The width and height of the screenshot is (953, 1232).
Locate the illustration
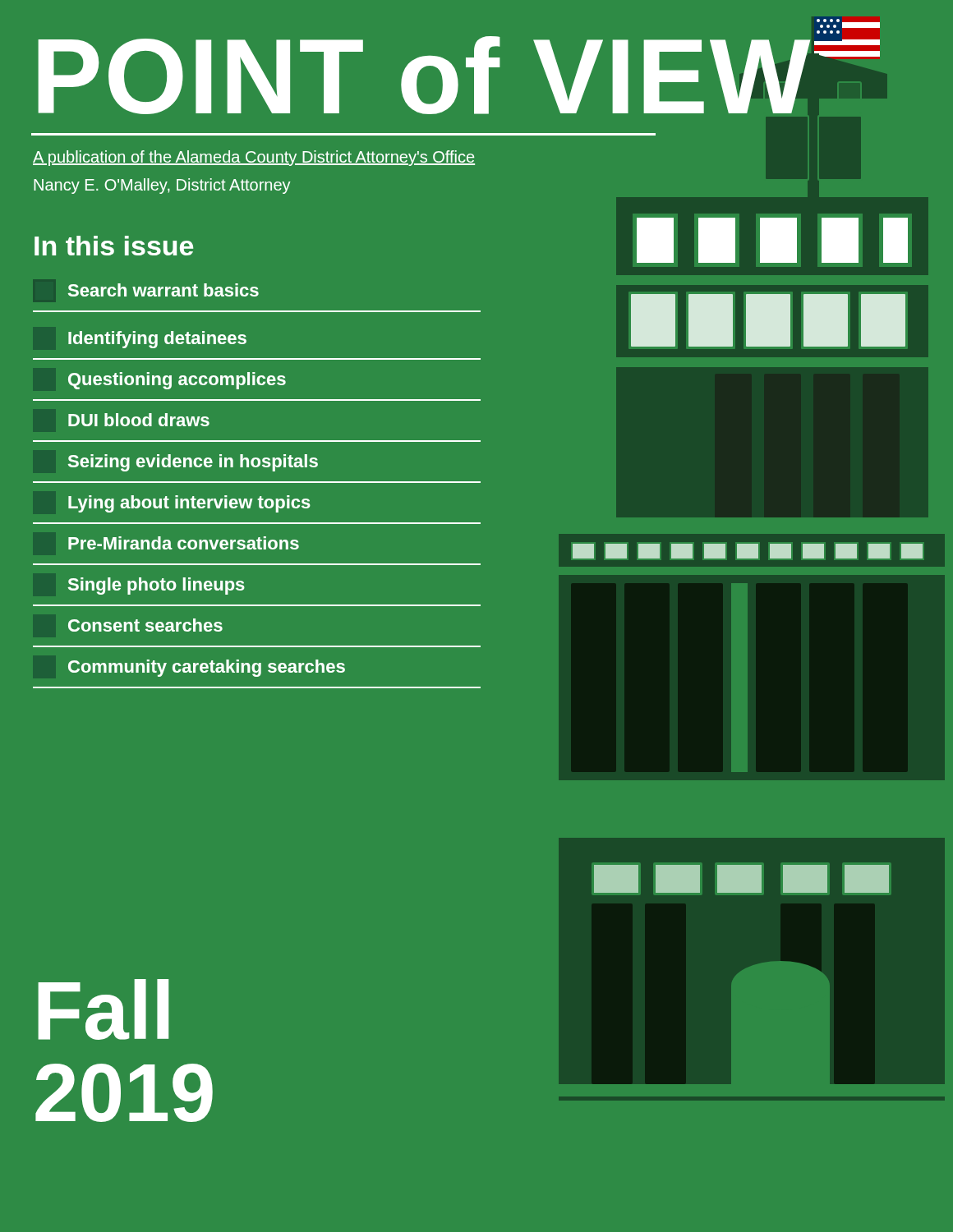point(723,616)
